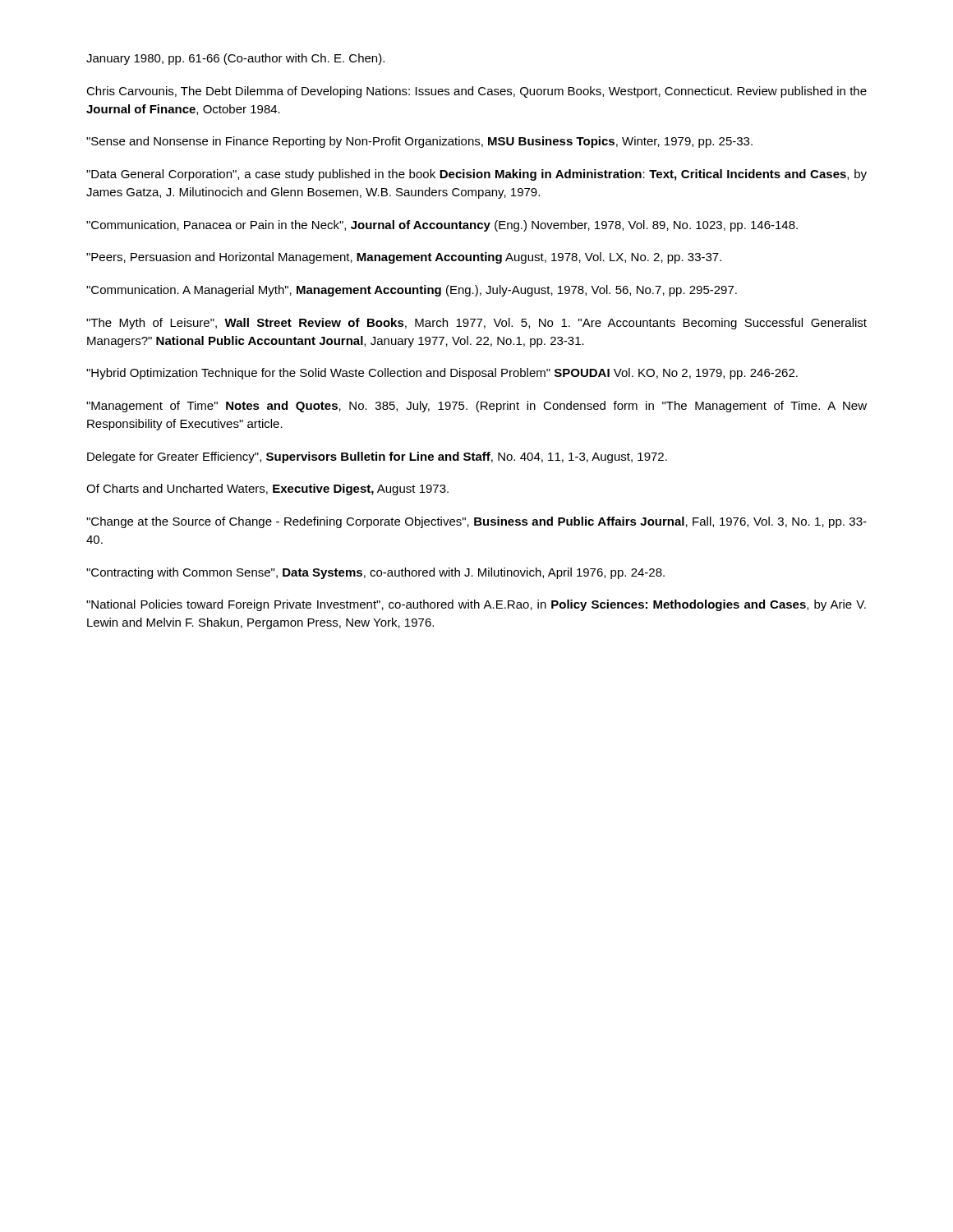
Task: Where is the passage that starts ""Communication, Panacea or"?
Action: [442, 224]
